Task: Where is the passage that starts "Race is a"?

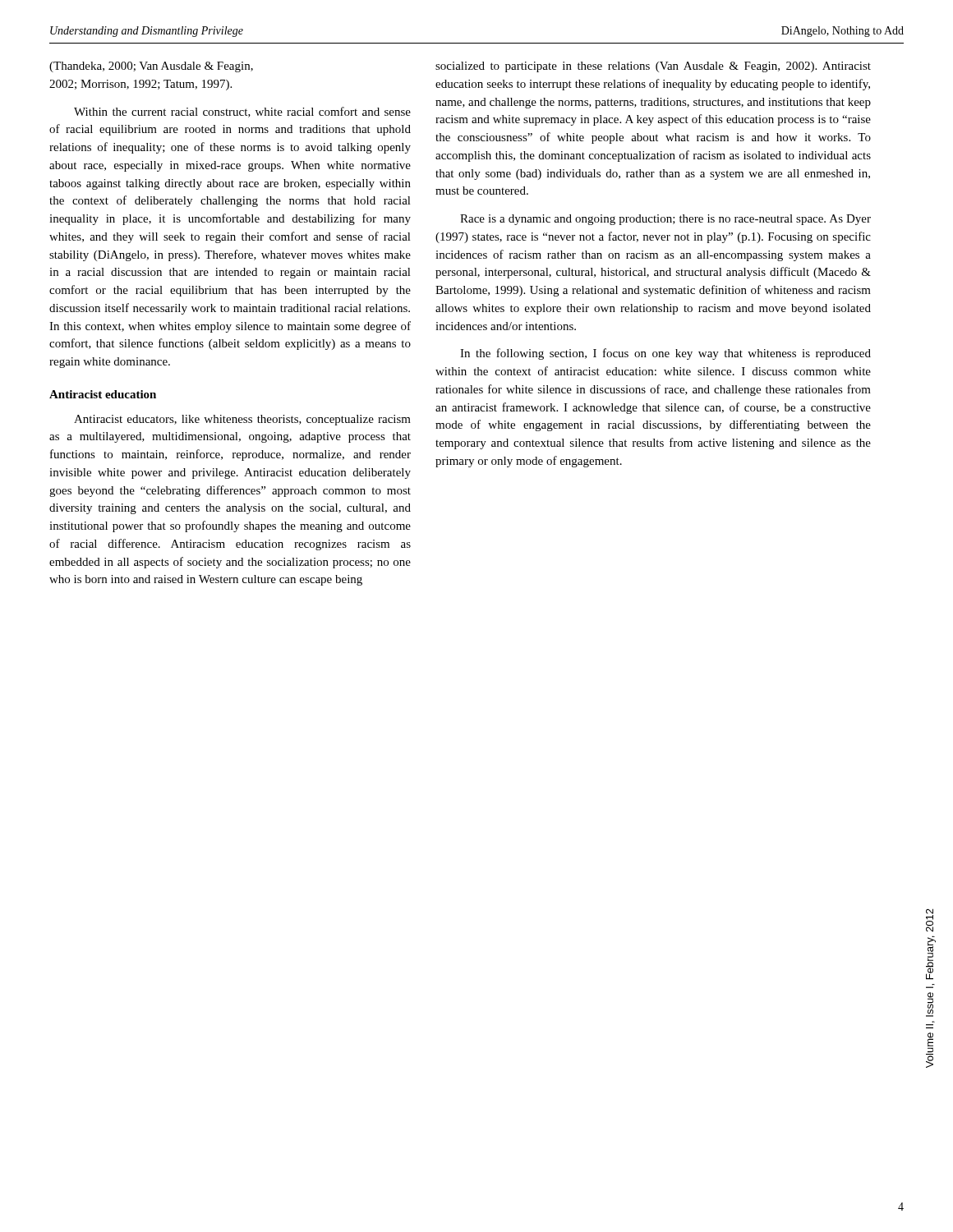Action: click(653, 273)
